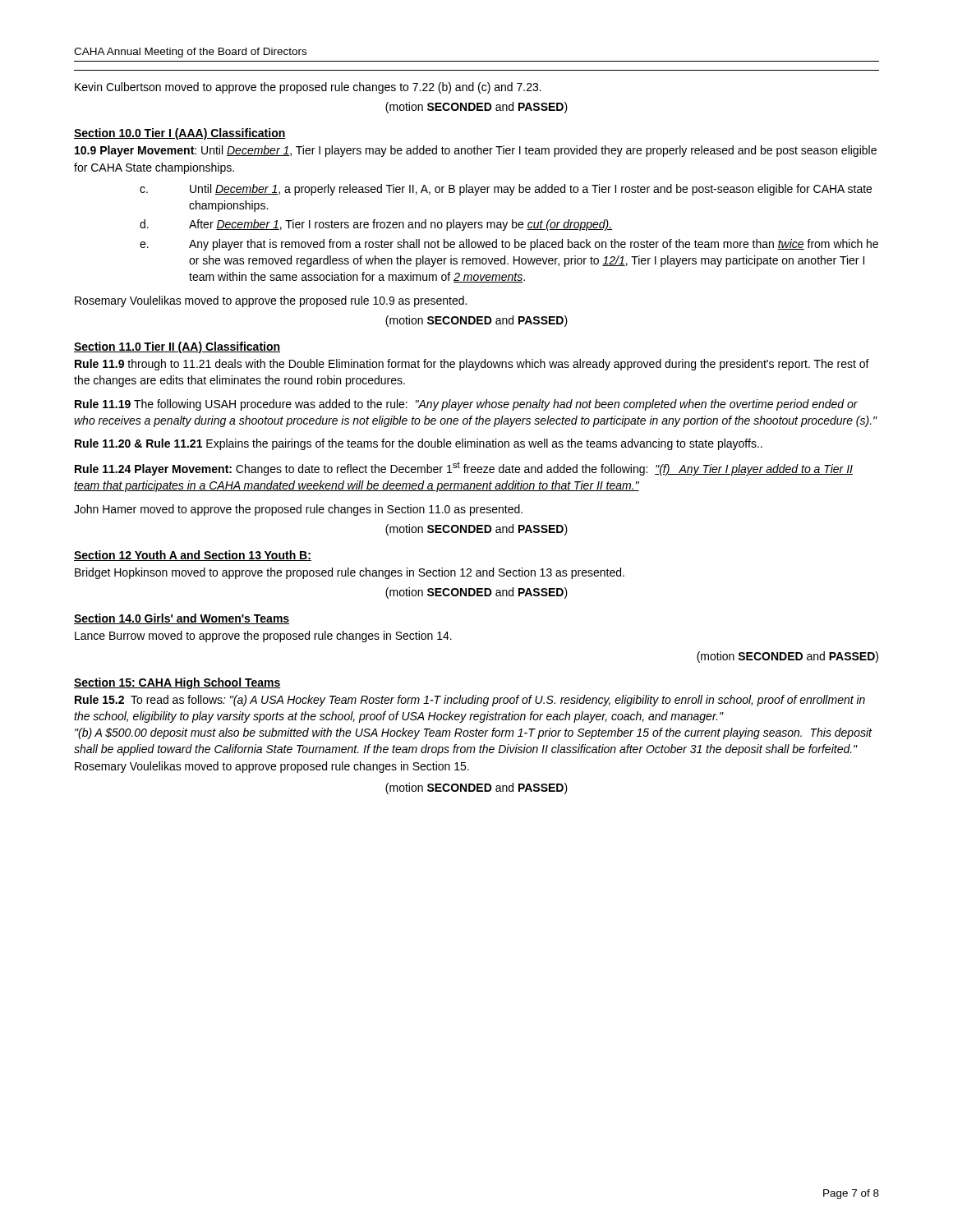Find the element starting "9 Player Movement:"
Image resolution: width=953 pixels, height=1232 pixels.
(475, 159)
